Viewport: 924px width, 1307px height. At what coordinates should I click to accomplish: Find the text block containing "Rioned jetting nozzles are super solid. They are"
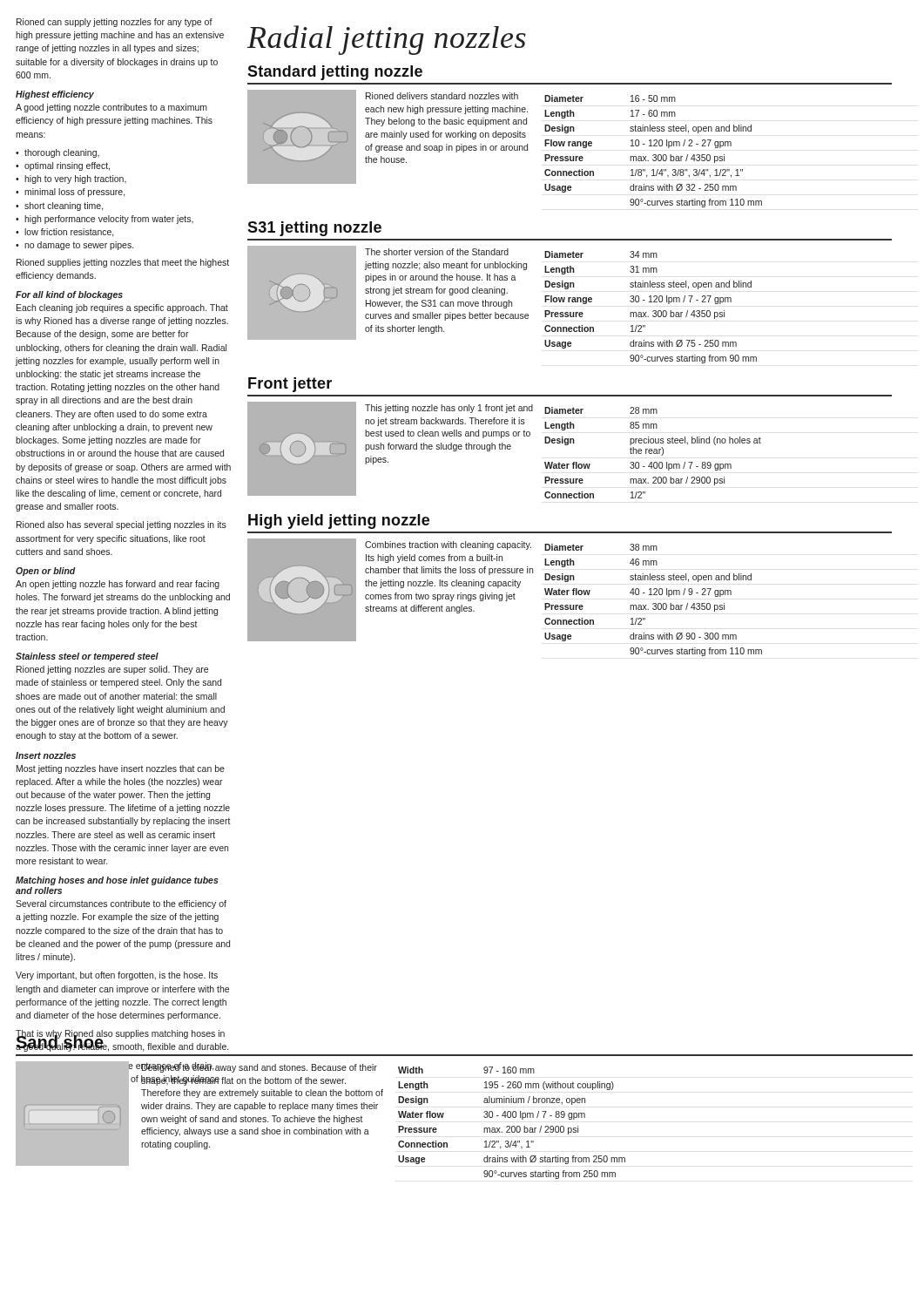click(124, 703)
